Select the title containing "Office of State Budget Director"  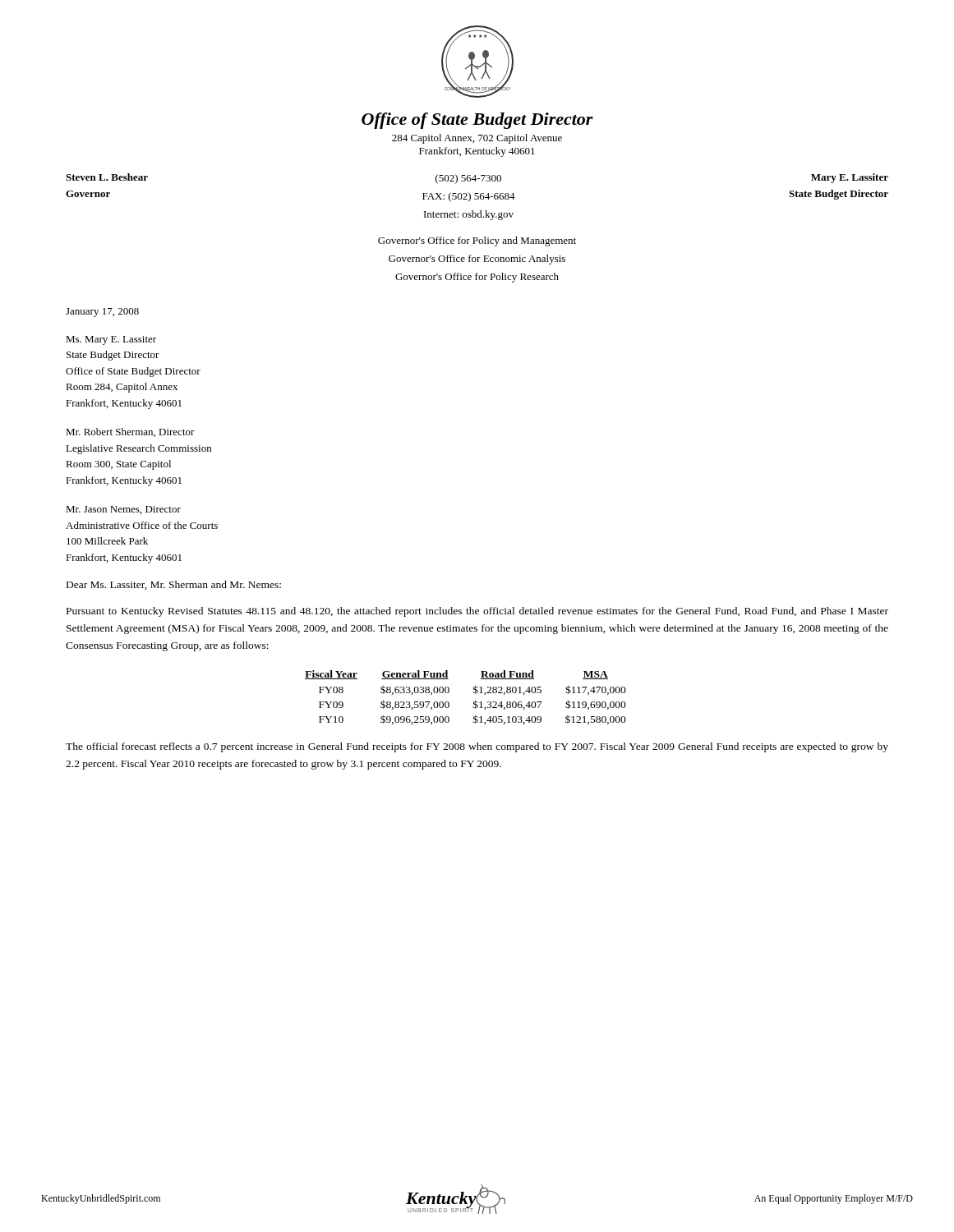477,119
